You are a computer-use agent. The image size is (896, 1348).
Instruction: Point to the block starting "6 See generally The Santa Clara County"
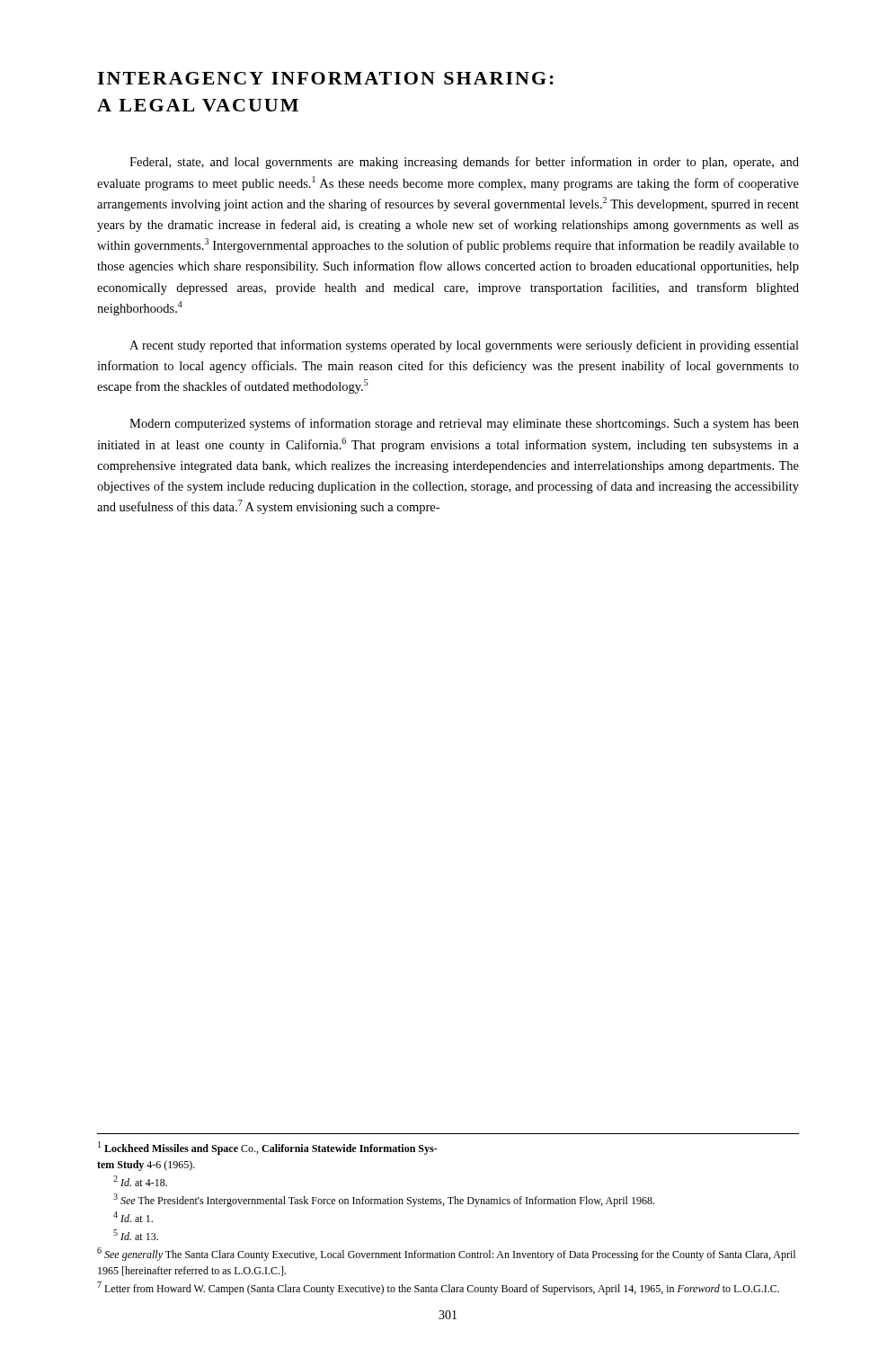tap(446, 1262)
